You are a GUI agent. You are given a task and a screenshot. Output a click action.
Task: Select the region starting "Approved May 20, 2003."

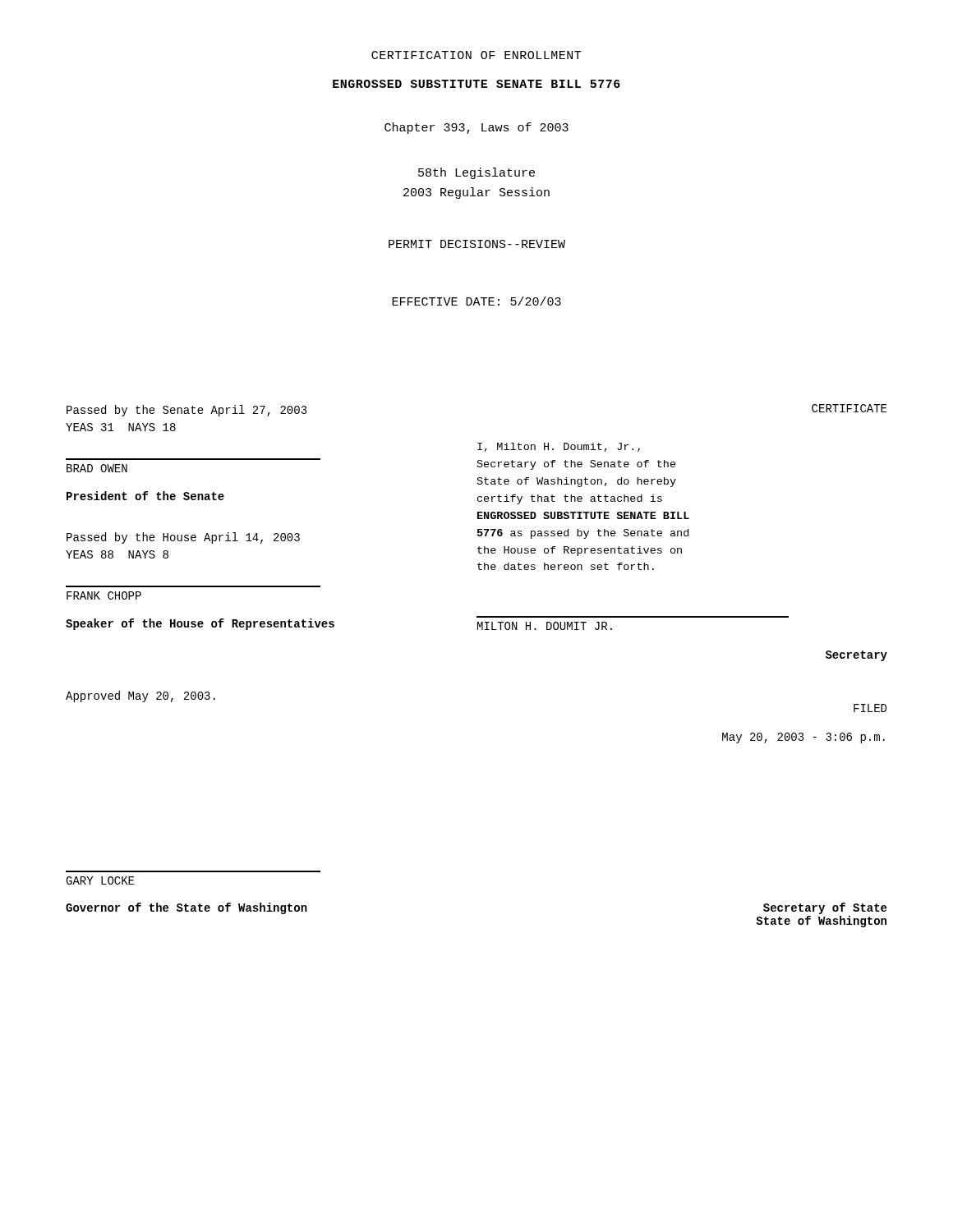pyautogui.click(x=142, y=697)
